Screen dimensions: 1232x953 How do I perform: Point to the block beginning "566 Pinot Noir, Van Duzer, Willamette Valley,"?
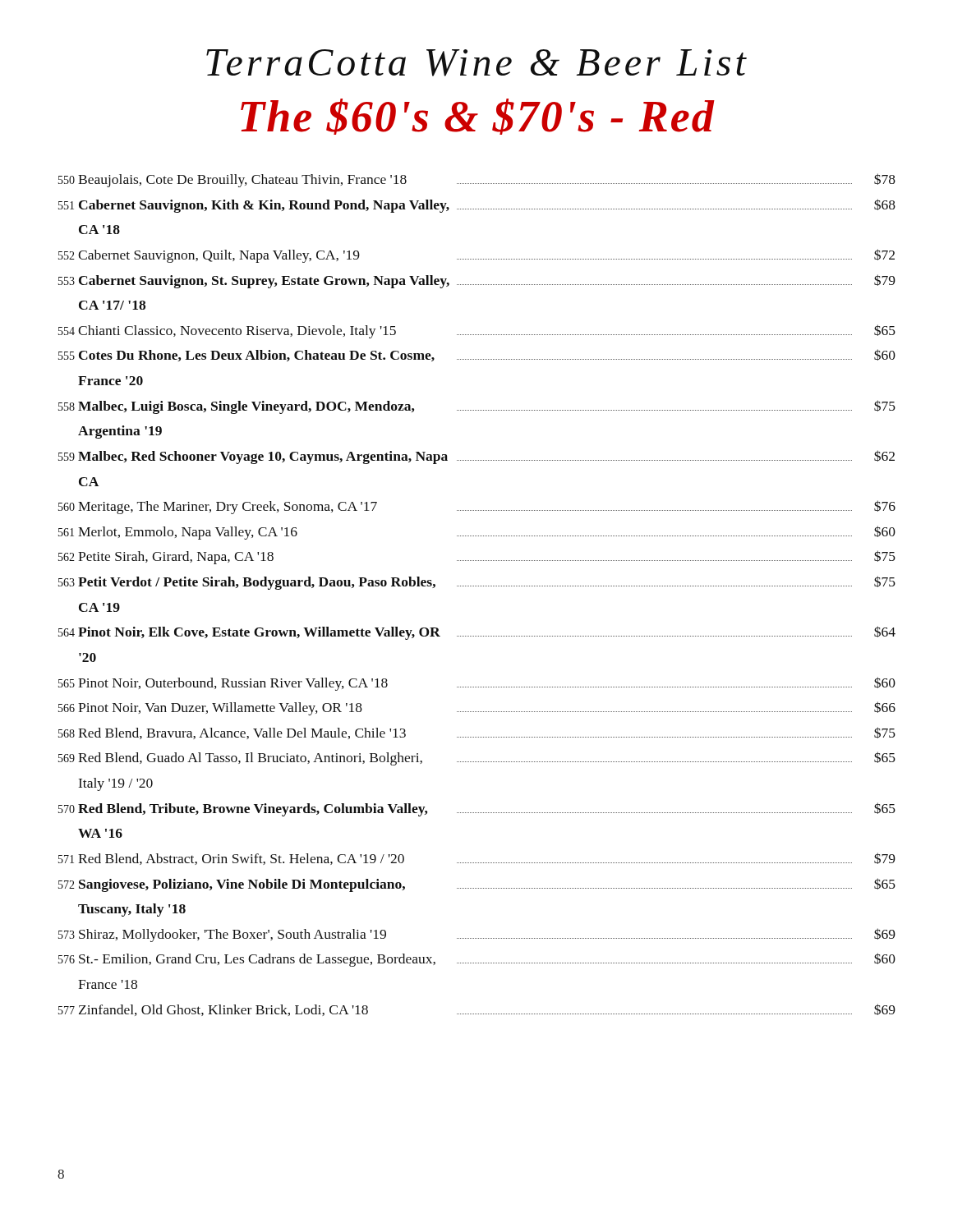coord(476,708)
